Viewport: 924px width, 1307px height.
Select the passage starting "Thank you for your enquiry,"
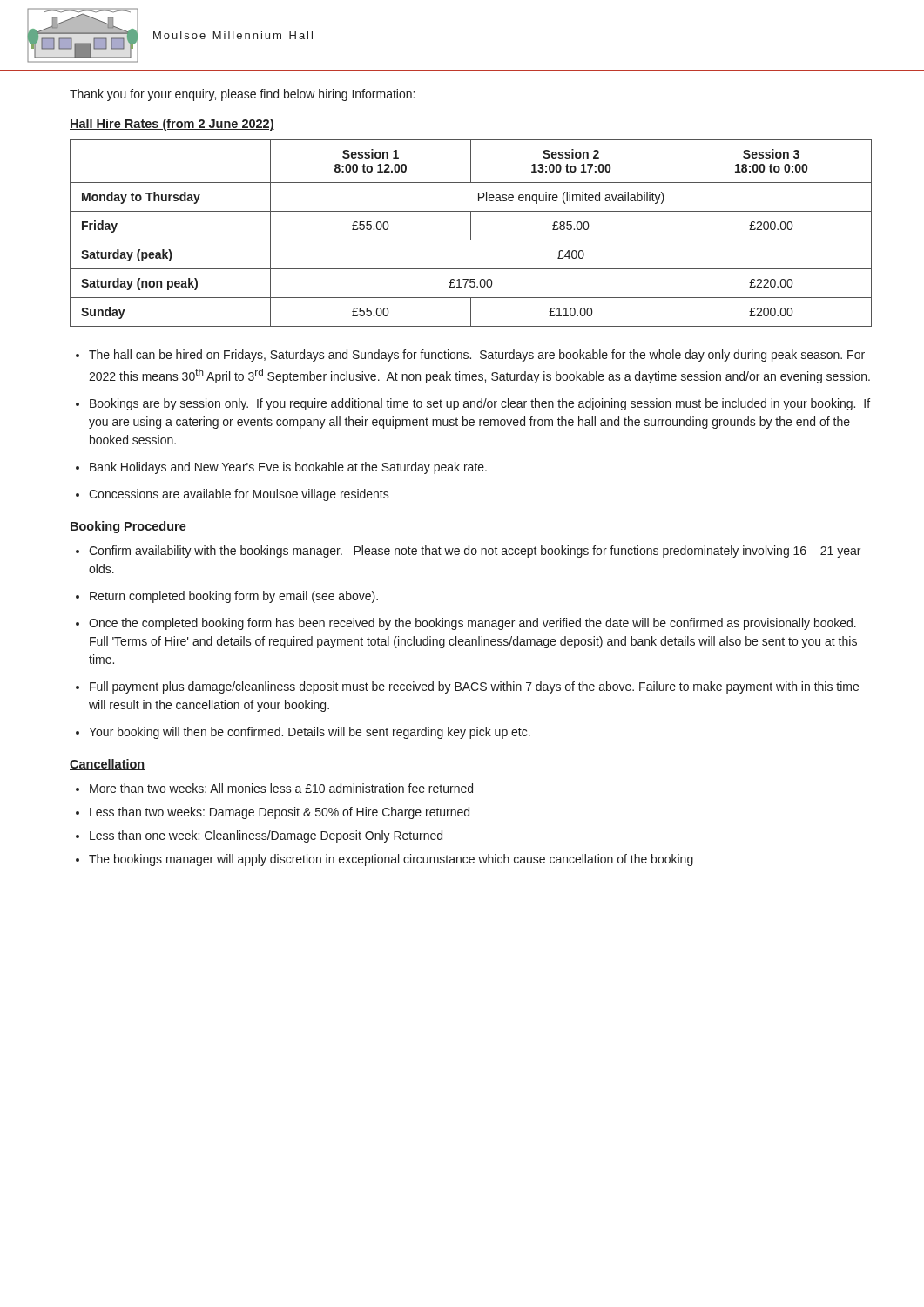point(243,94)
